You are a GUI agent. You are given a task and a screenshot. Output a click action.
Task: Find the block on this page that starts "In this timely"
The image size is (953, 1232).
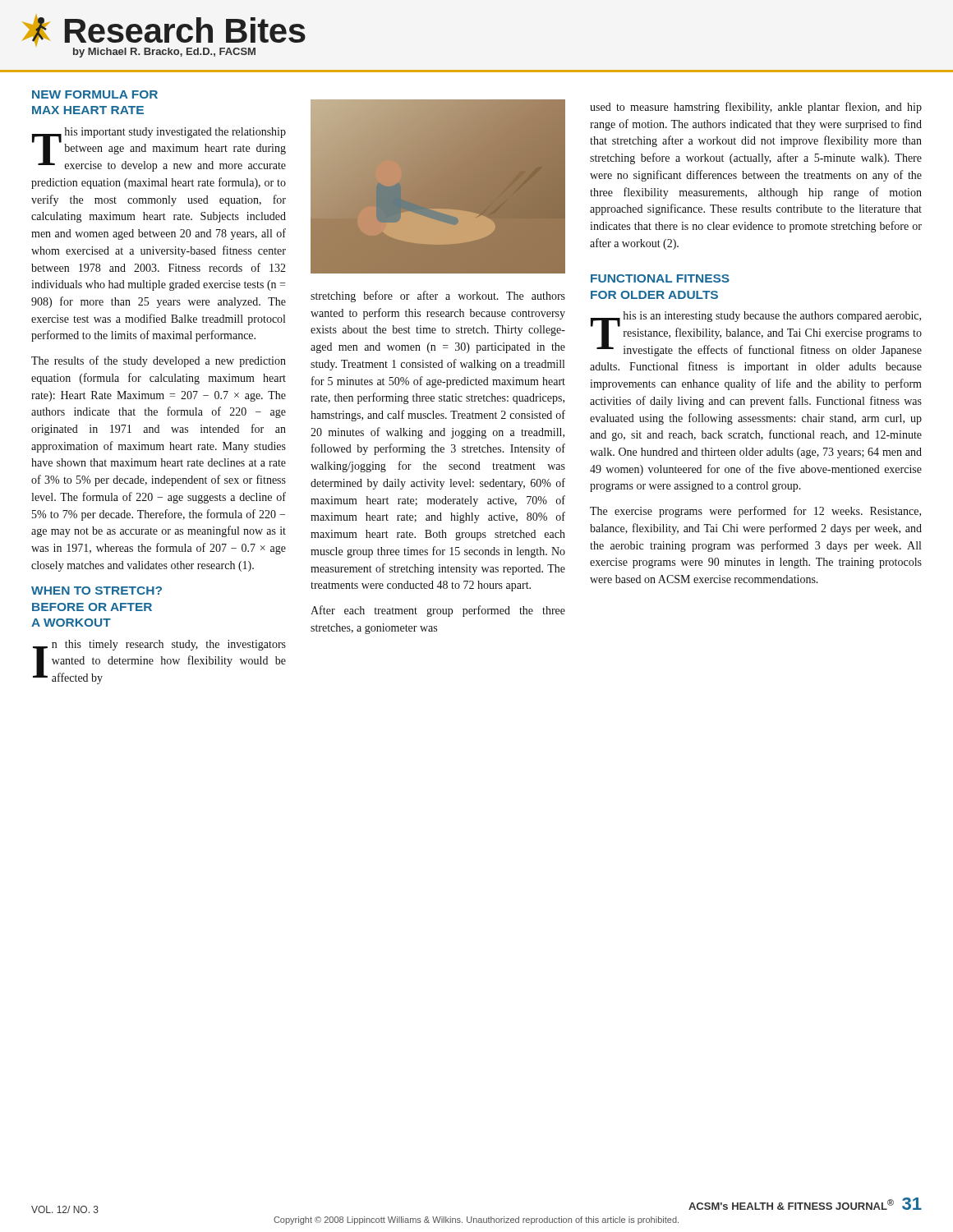[x=159, y=662]
